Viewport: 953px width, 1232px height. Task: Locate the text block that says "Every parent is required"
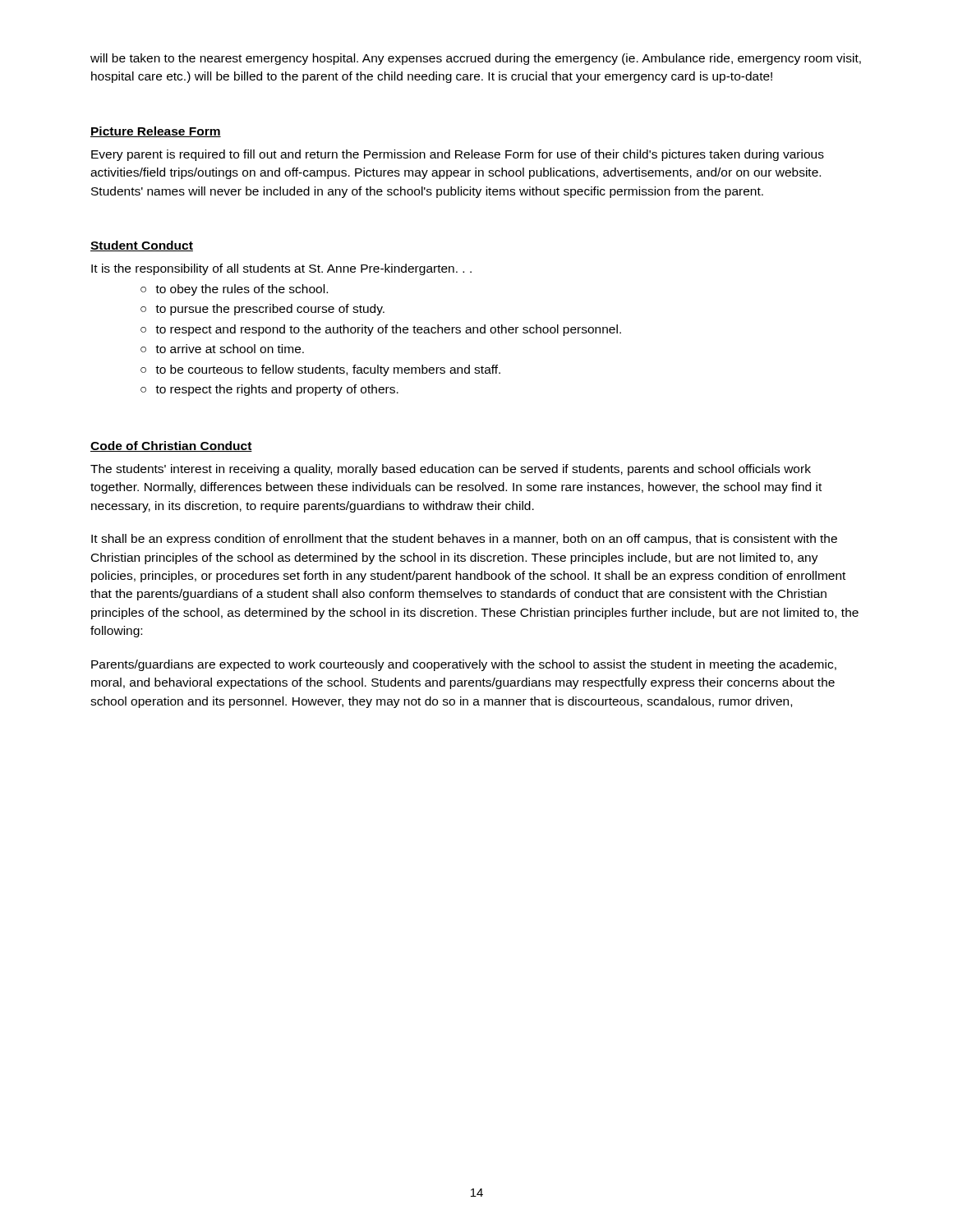coord(457,172)
